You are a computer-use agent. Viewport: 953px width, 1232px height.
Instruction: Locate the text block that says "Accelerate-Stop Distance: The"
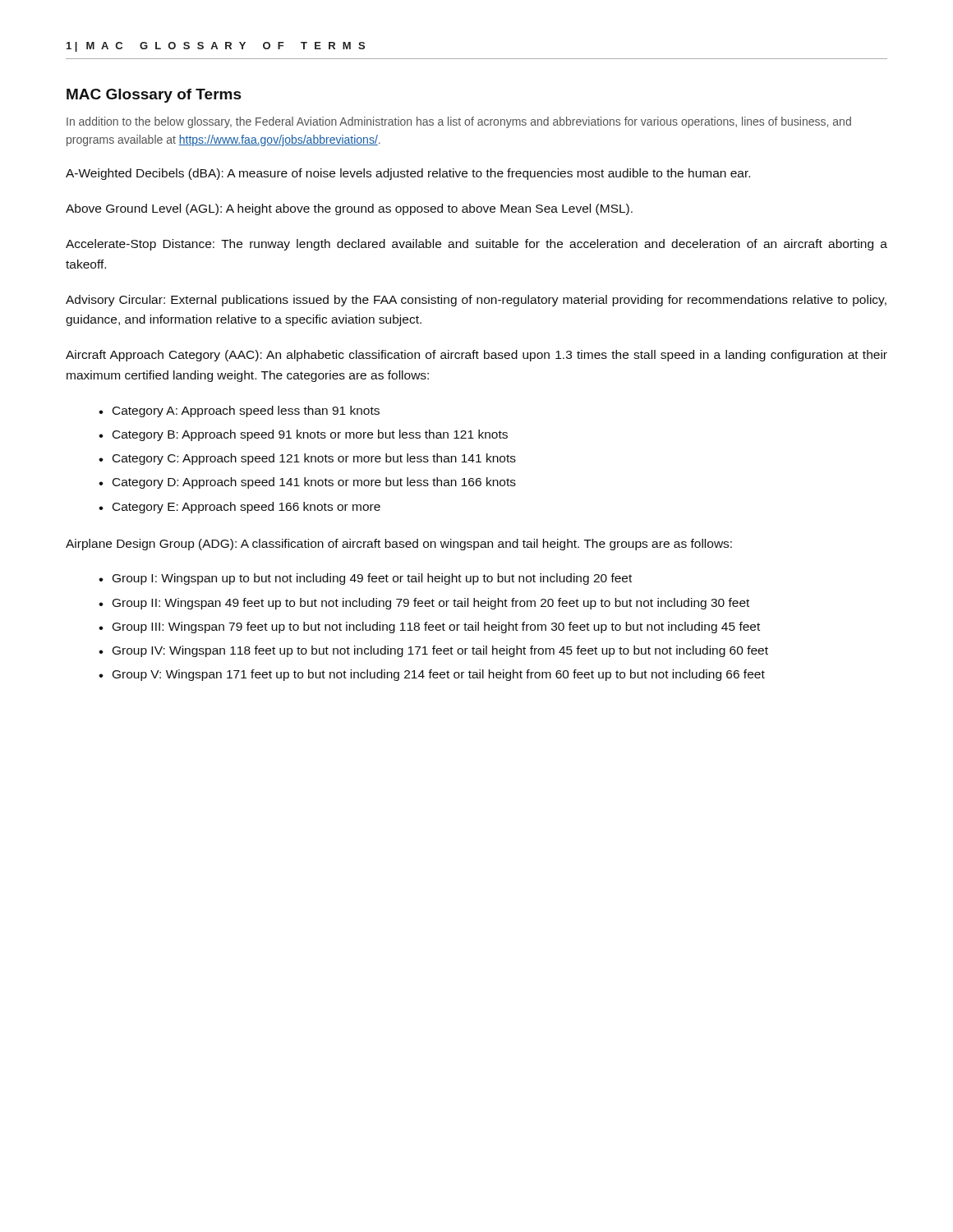(476, 254)
